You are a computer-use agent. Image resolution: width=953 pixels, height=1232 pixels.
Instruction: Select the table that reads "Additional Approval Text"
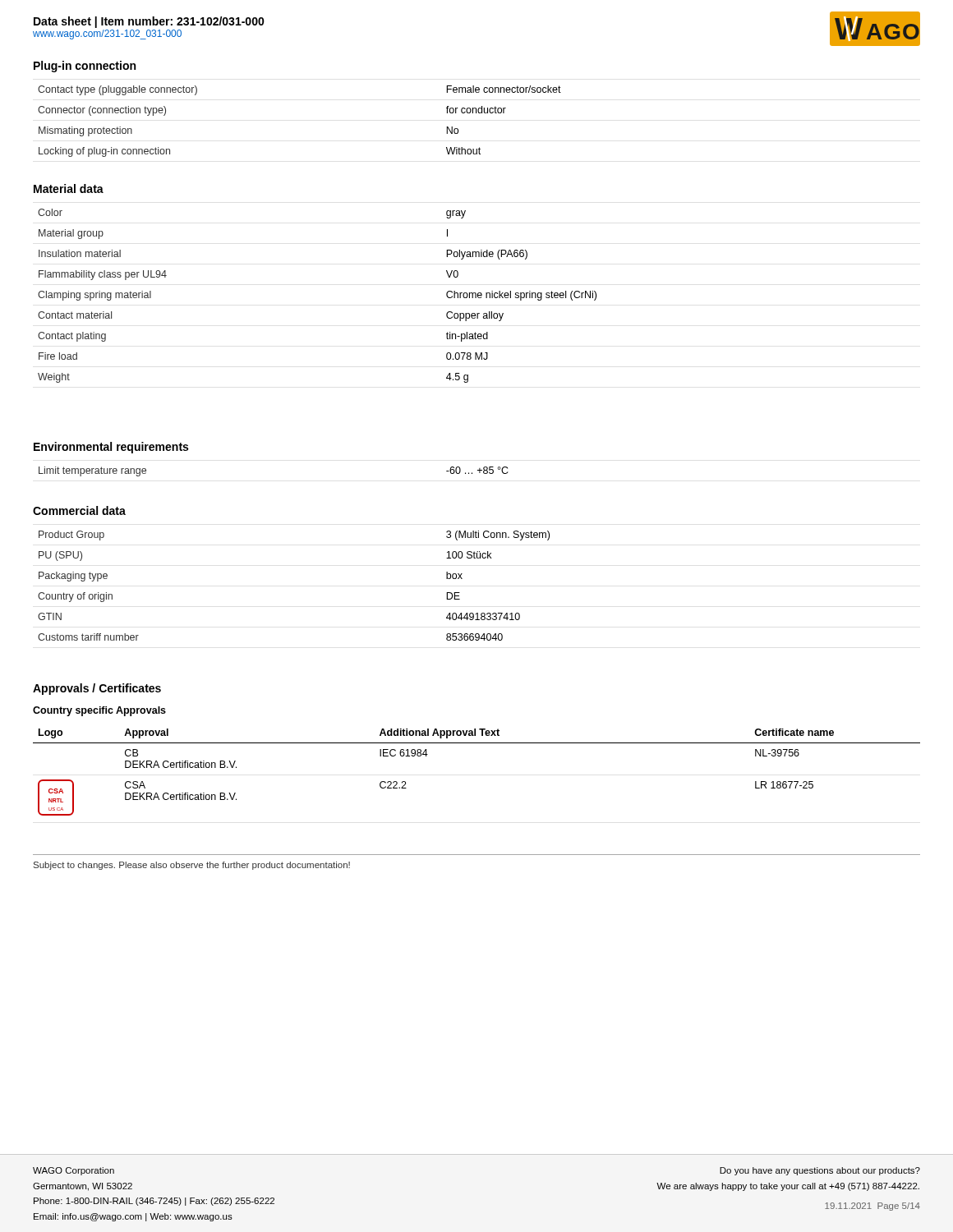click(x=476, y=773)
